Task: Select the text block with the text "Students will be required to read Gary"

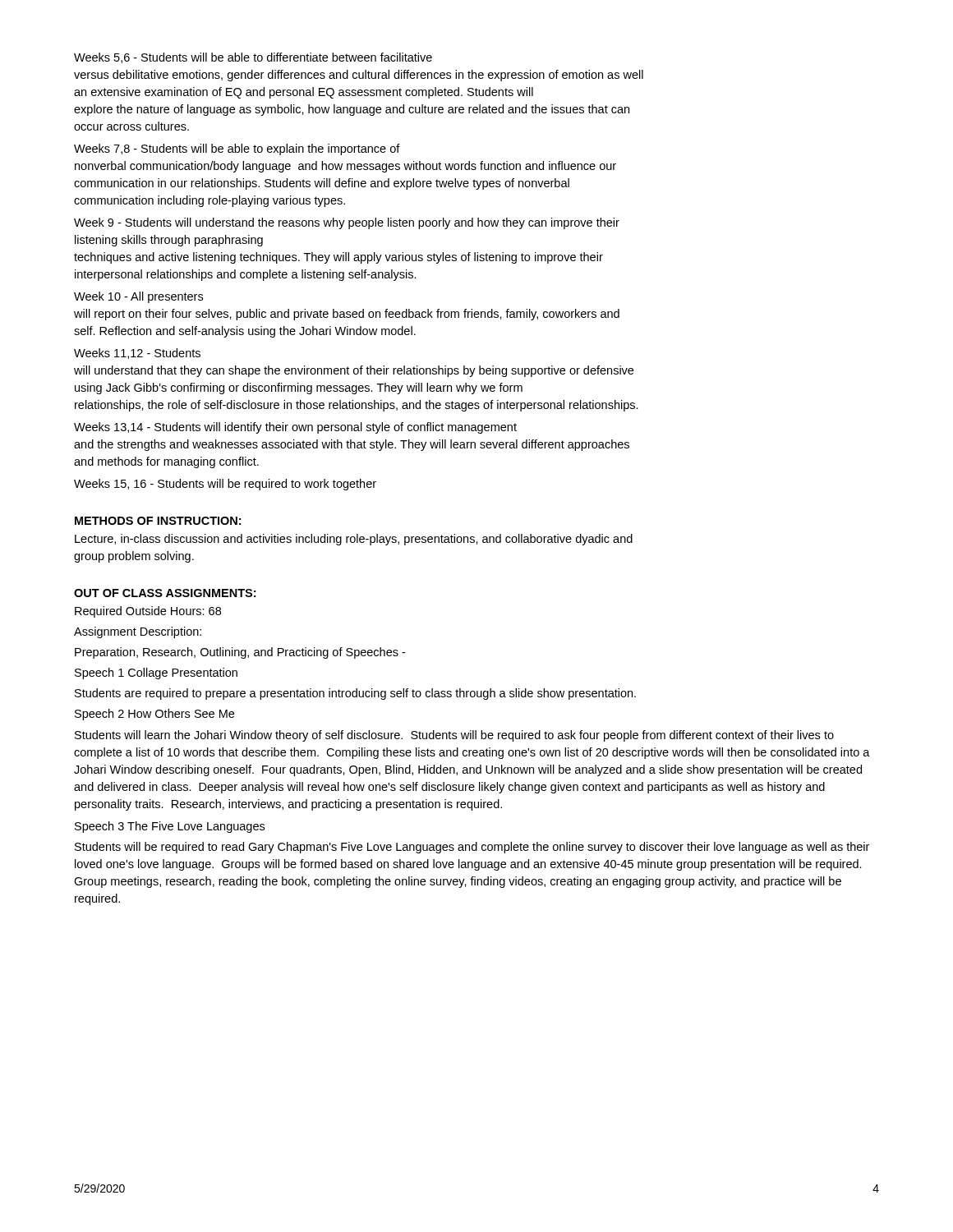Action: tap(472, 872)
